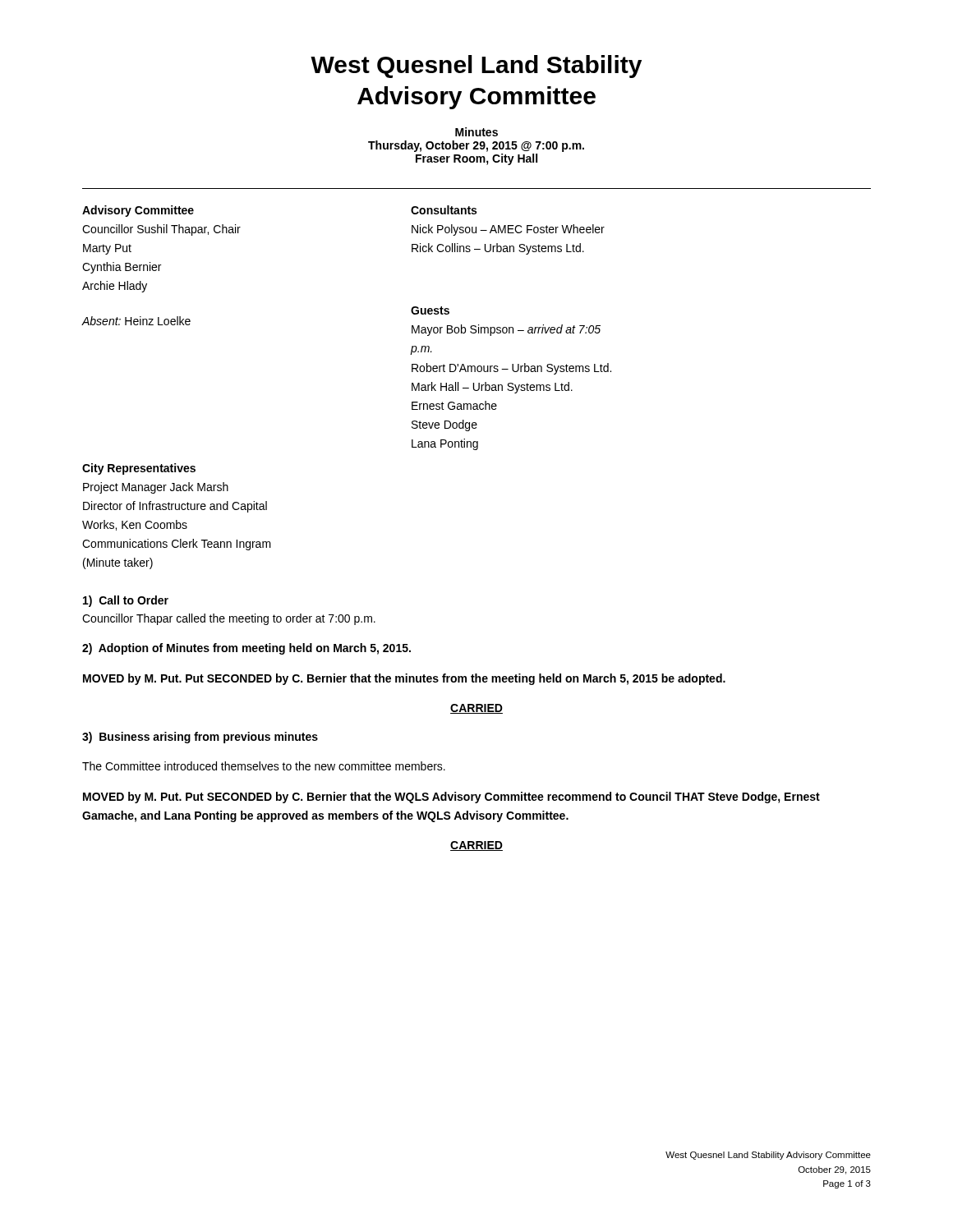The image size is (953, 1232).
Task: Select the list item that says "3) Business arising from previous minutes"
Action: coord(200,737)
